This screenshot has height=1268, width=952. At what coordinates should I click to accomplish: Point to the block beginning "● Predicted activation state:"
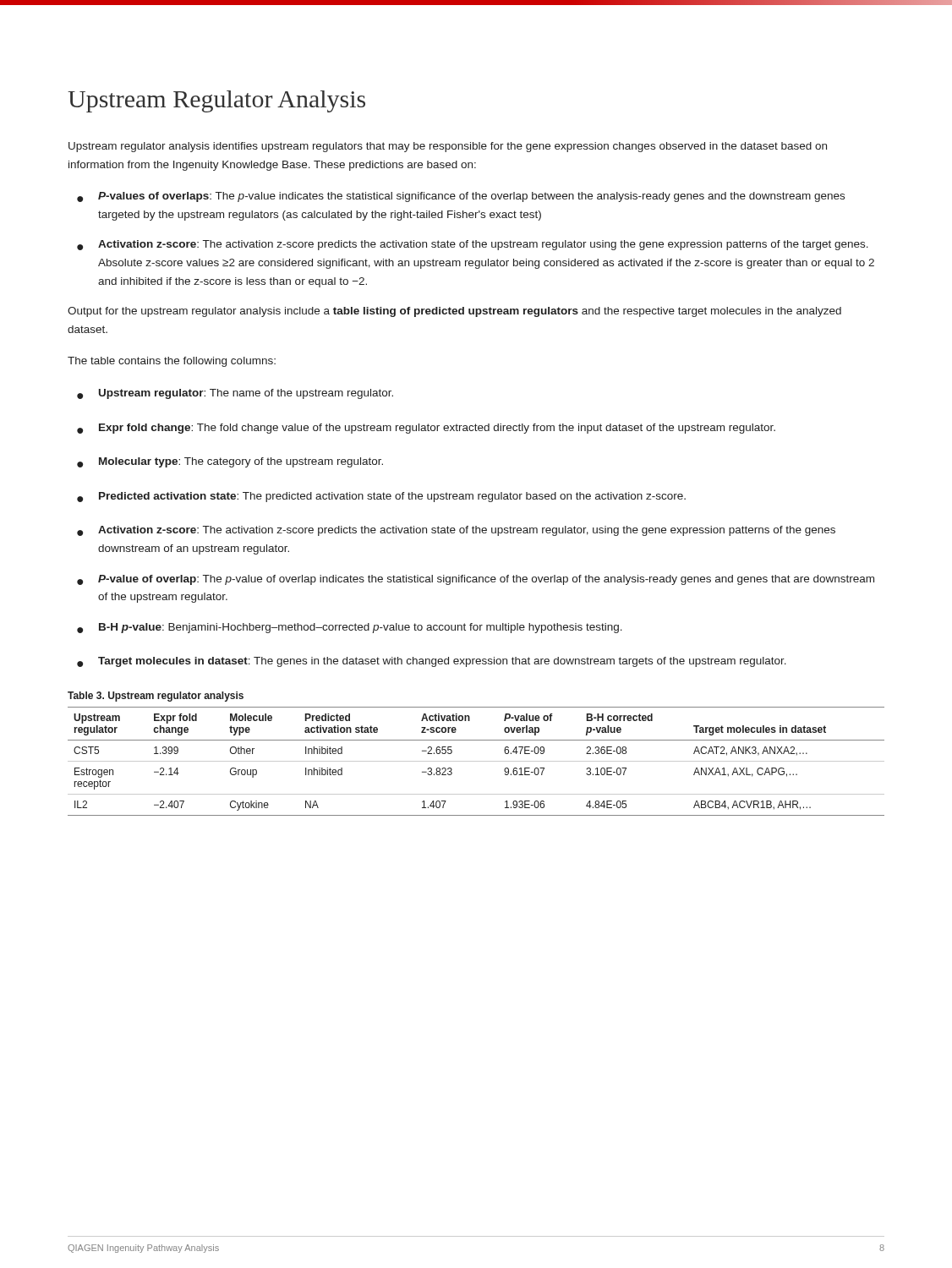(x=480, y=498)
